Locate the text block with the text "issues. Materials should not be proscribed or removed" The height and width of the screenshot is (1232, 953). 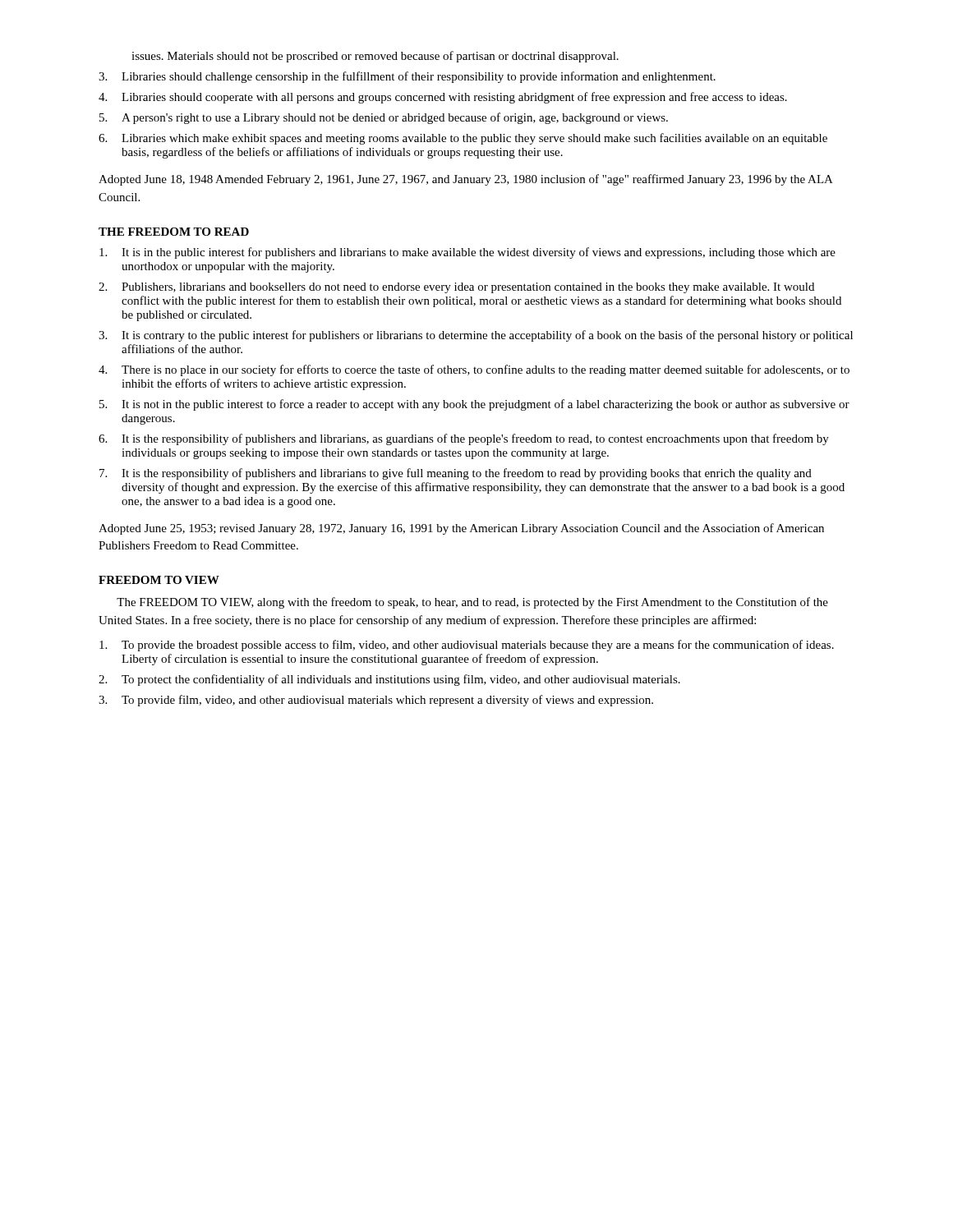(375, 56)
